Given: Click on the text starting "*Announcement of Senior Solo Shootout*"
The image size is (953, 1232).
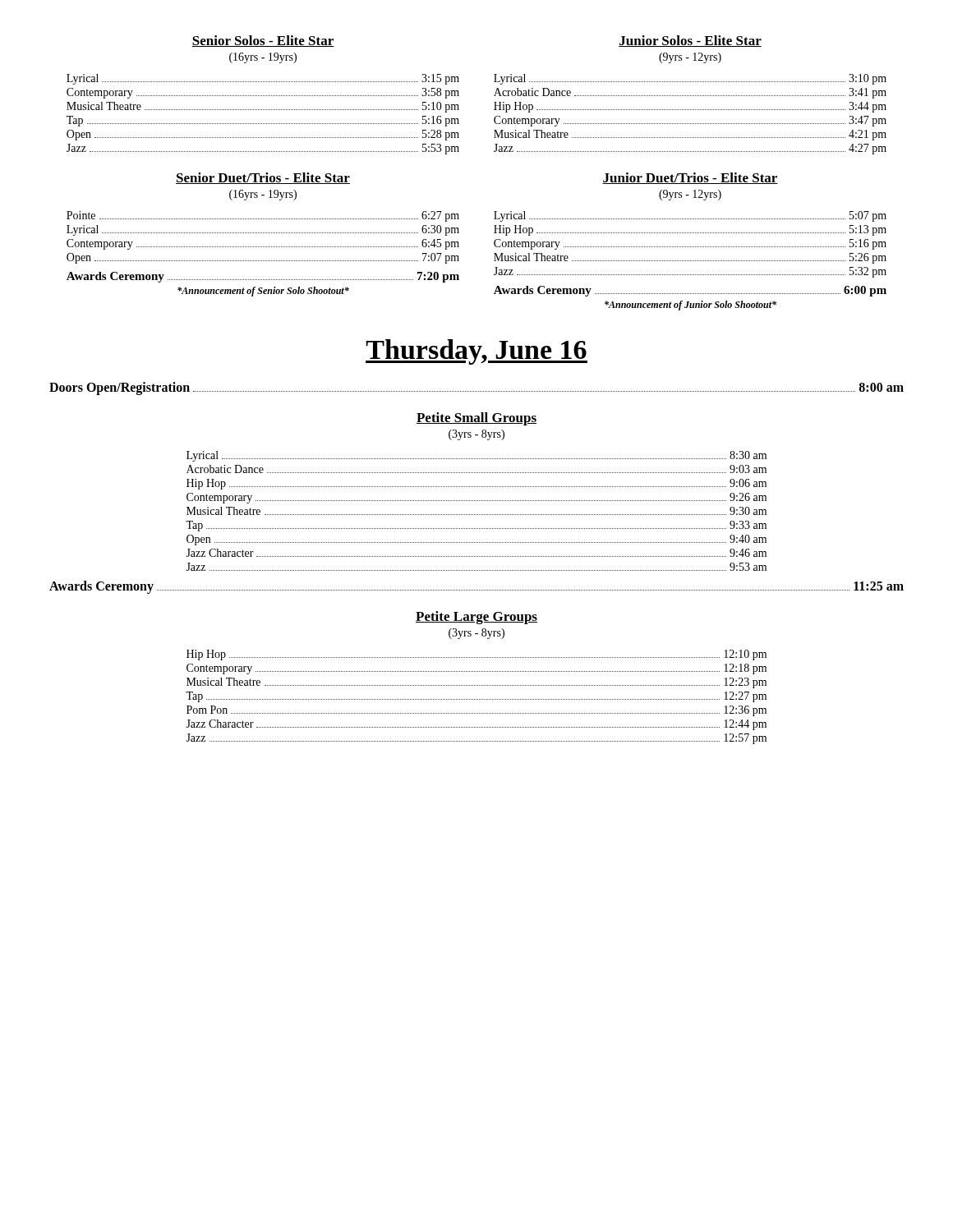Looking at the screenshot, I should (x=263, y=291).
